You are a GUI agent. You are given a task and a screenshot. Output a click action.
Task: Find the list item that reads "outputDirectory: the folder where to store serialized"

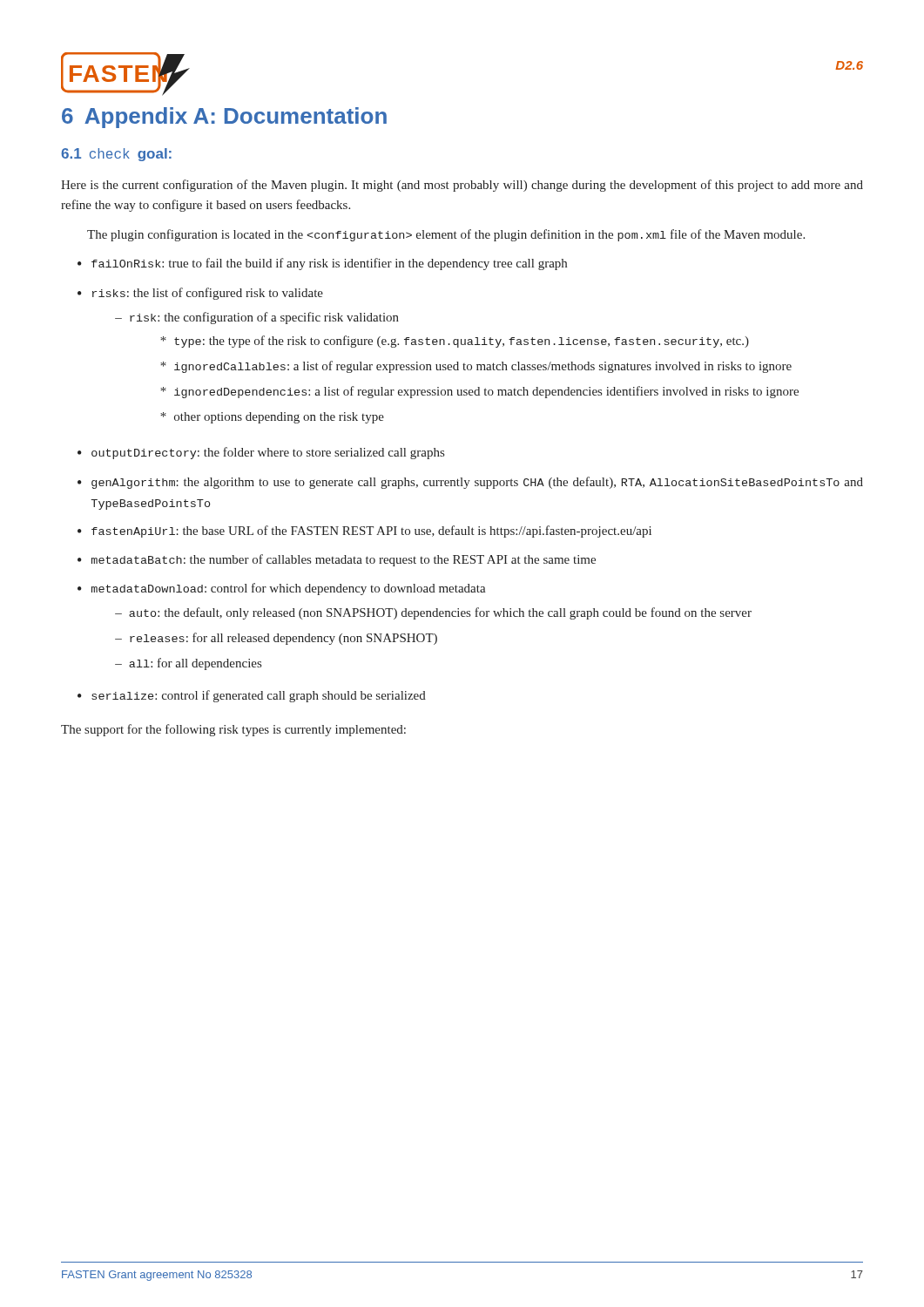click(268, 453)
